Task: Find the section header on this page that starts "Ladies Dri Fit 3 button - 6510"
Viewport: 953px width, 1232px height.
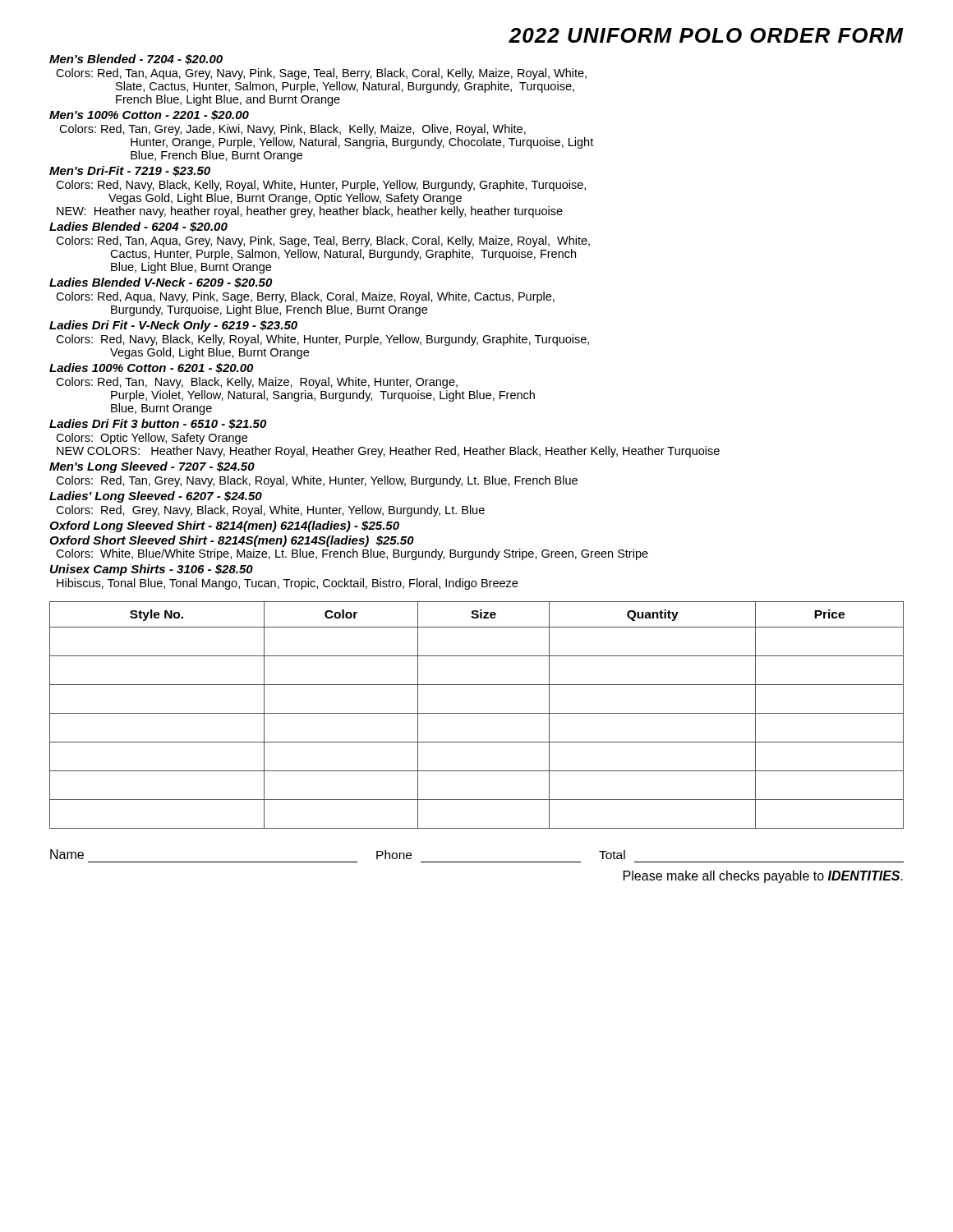Action: tap(158, 424)
